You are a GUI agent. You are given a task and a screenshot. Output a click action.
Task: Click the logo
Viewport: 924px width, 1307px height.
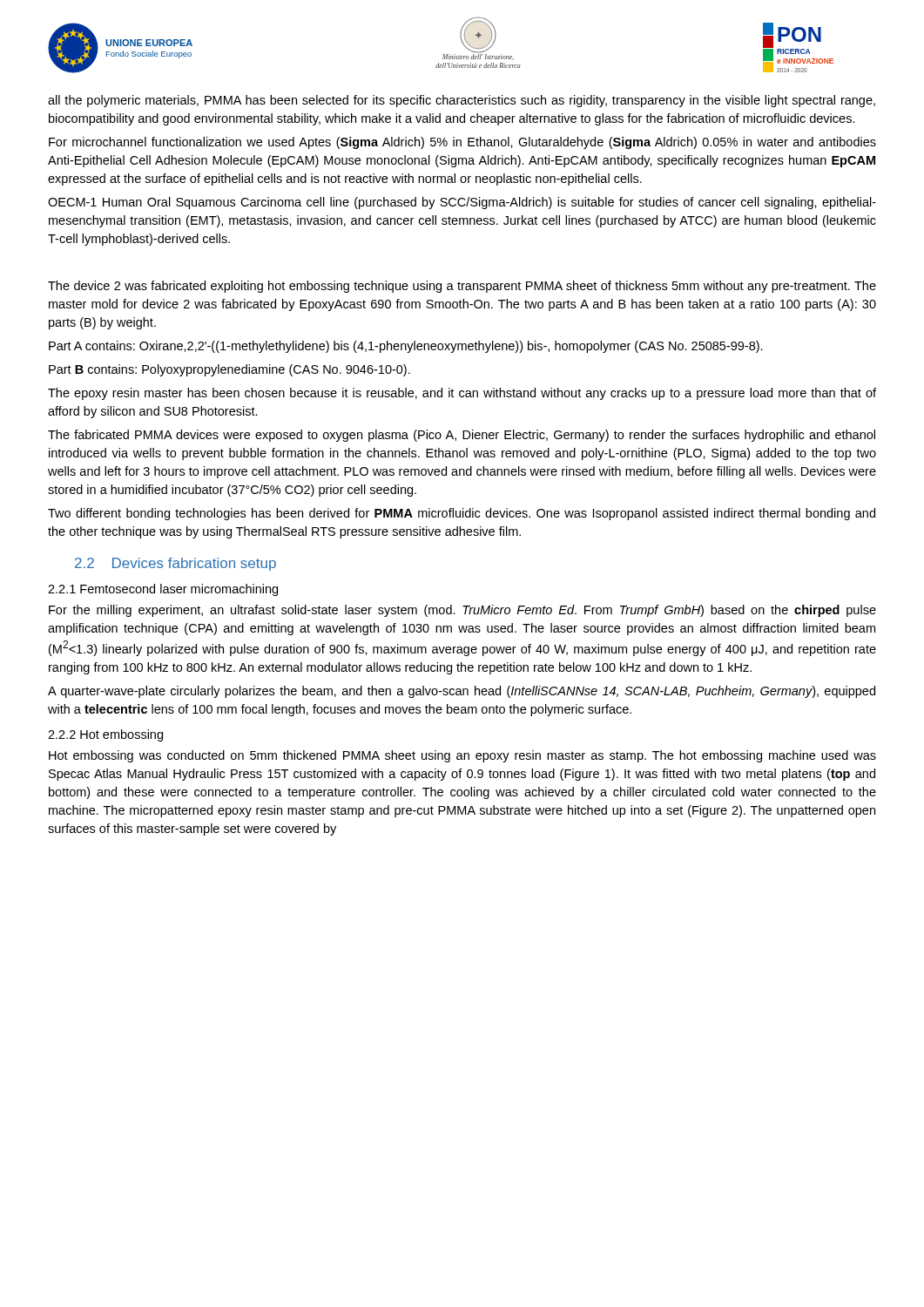pyautogui.click(x=462, y=48)
